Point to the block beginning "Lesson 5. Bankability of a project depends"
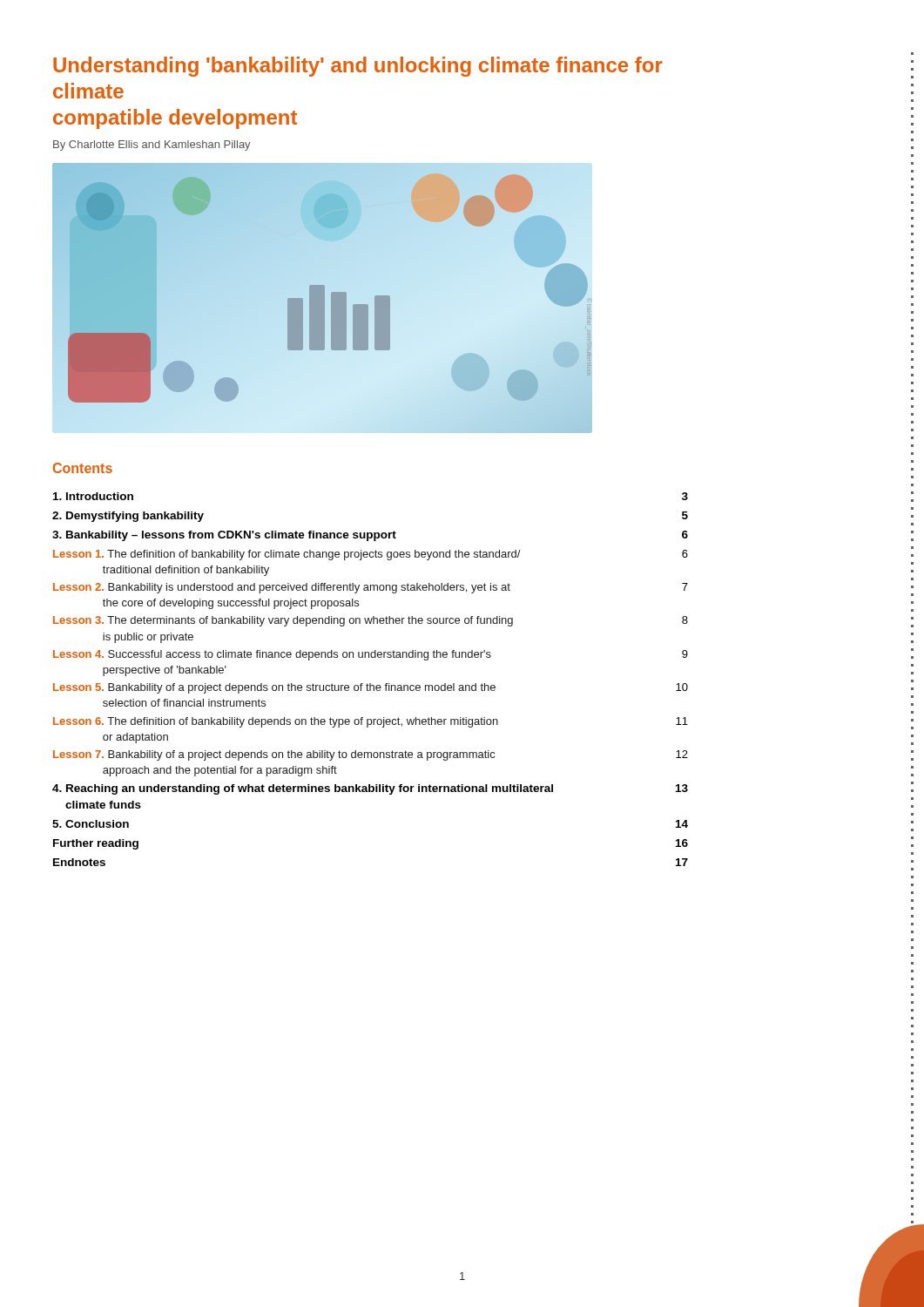Screen dimensions: 1307x924 click(x=370, y=696)
